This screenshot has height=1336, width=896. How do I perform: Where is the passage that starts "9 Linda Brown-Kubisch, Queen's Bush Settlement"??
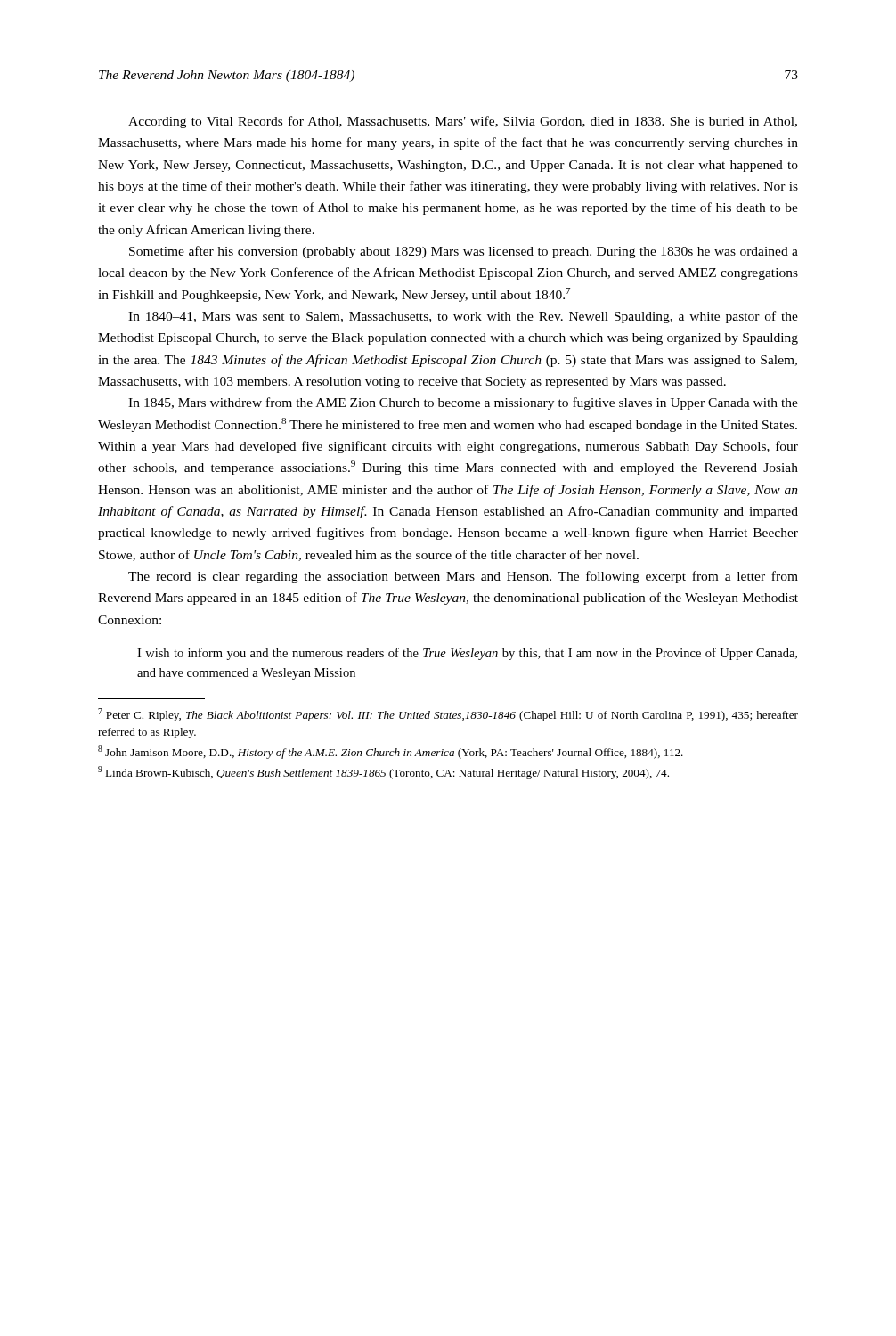(x=448, y=773)
